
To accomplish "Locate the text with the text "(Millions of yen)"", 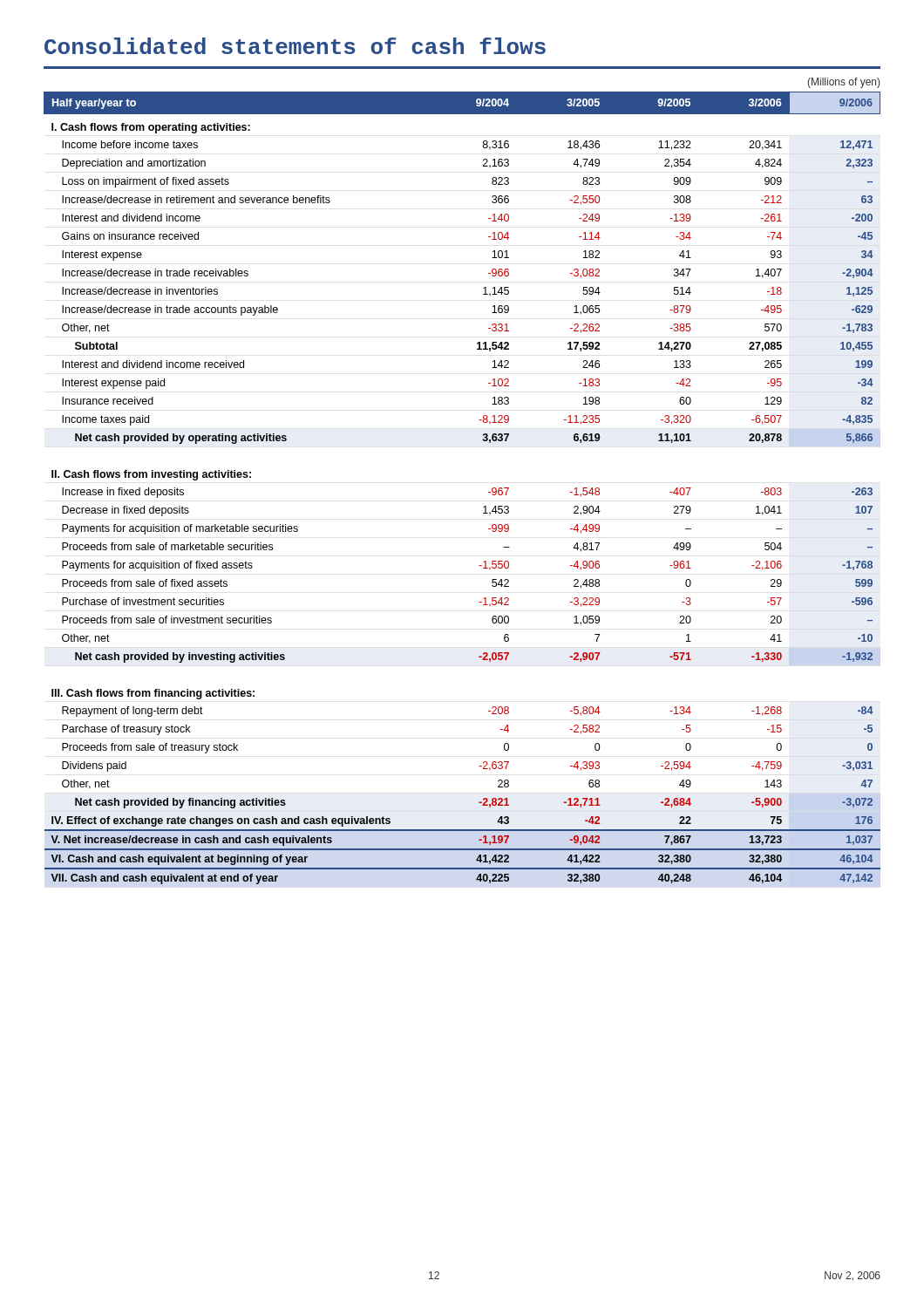I will click(x=844, y=82).
